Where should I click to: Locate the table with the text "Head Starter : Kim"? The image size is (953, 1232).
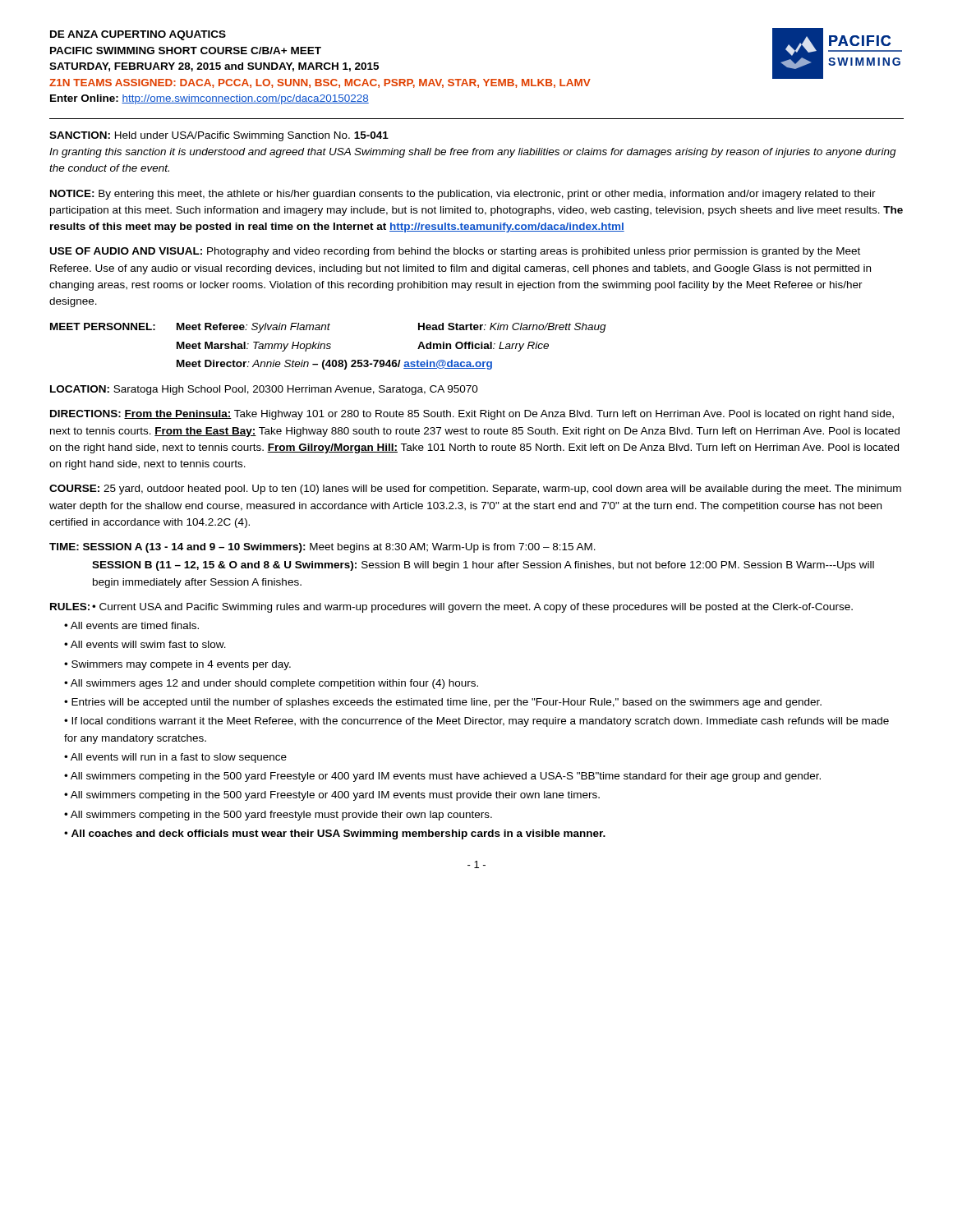pyautogui.click(x=476, y=346)
